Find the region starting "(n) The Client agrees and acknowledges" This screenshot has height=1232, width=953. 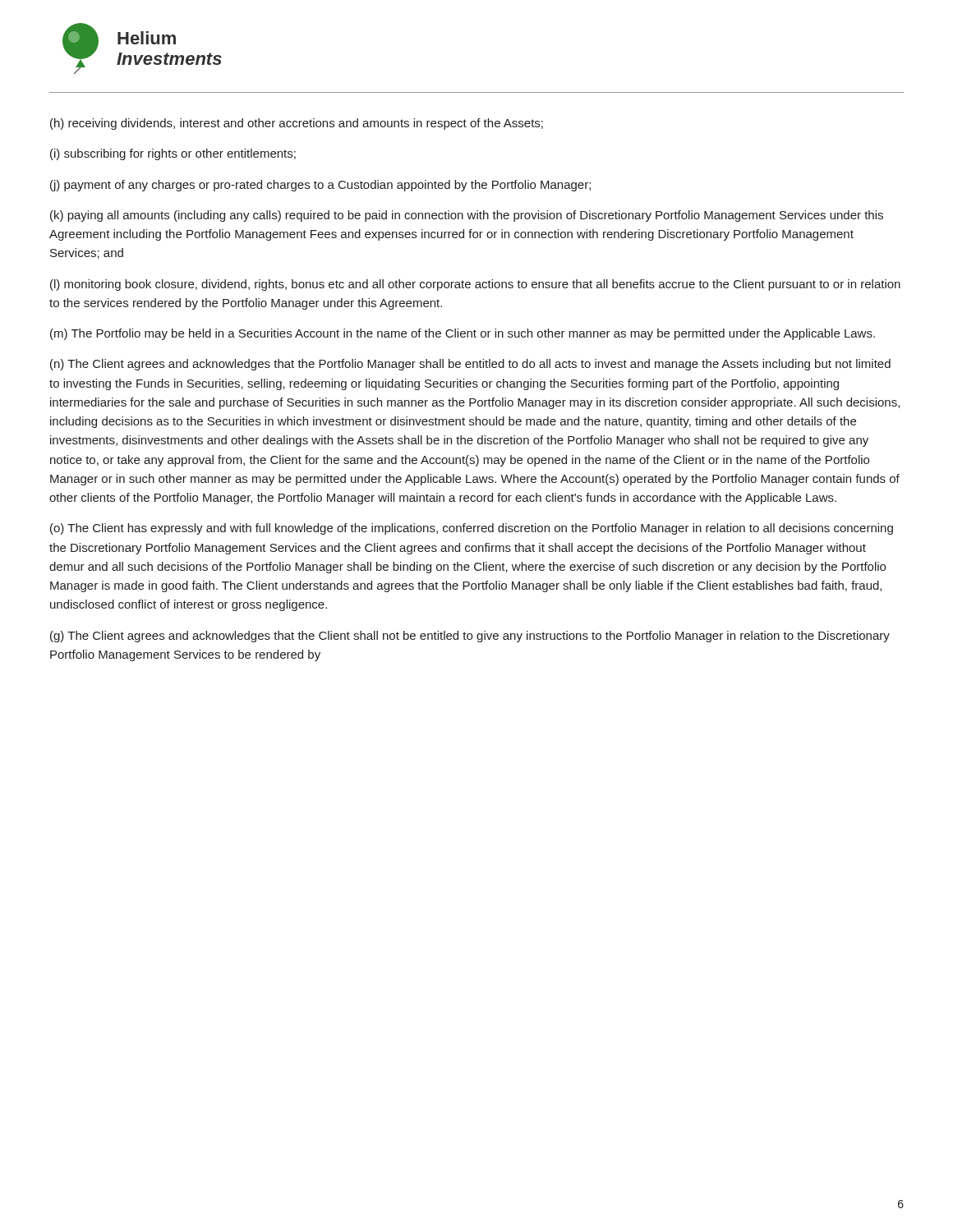(475, 430)
